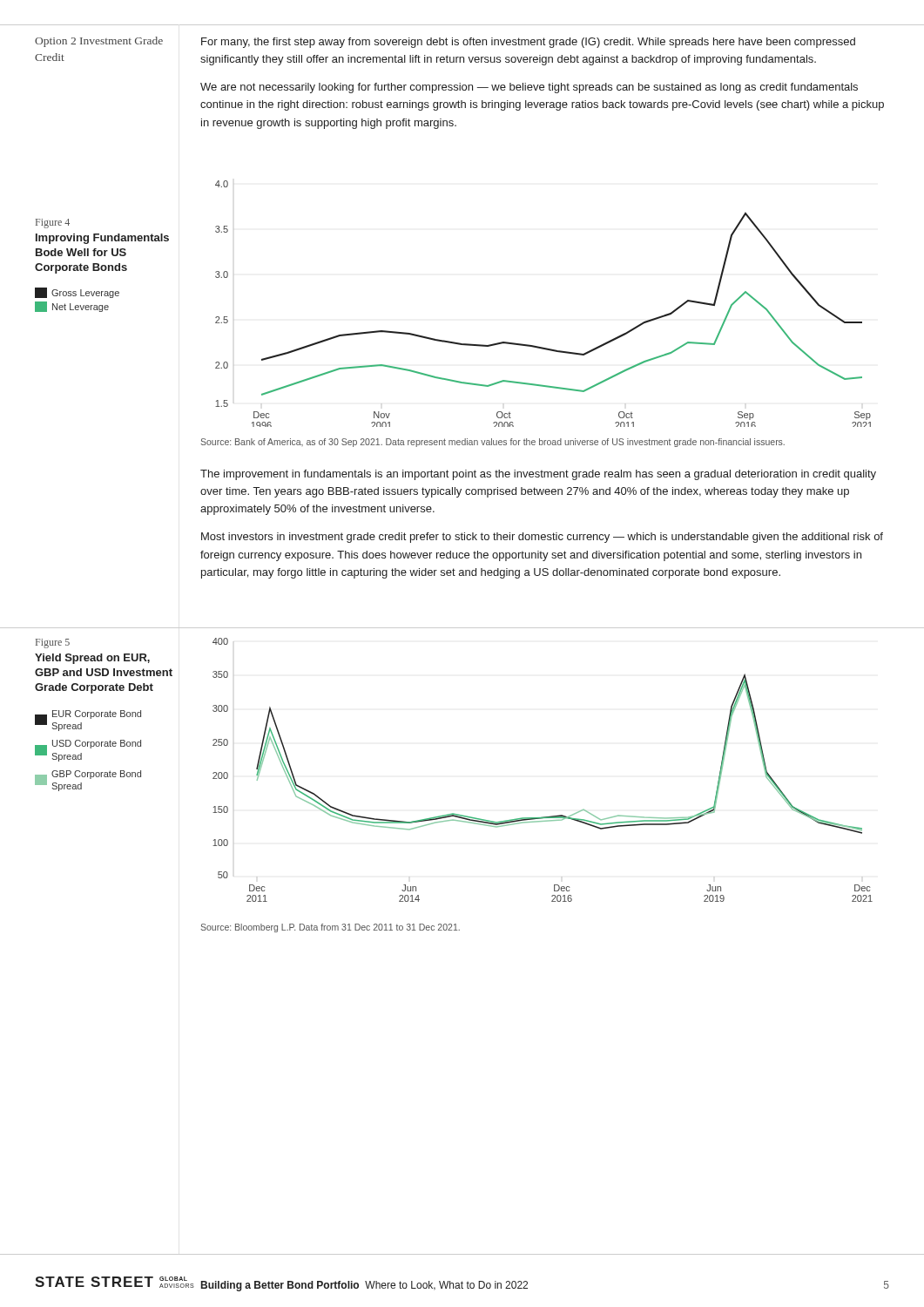
Task: Select the element starting "Figure 4 Improving Fundamentals Bode Well"
Action: (105, 264)
